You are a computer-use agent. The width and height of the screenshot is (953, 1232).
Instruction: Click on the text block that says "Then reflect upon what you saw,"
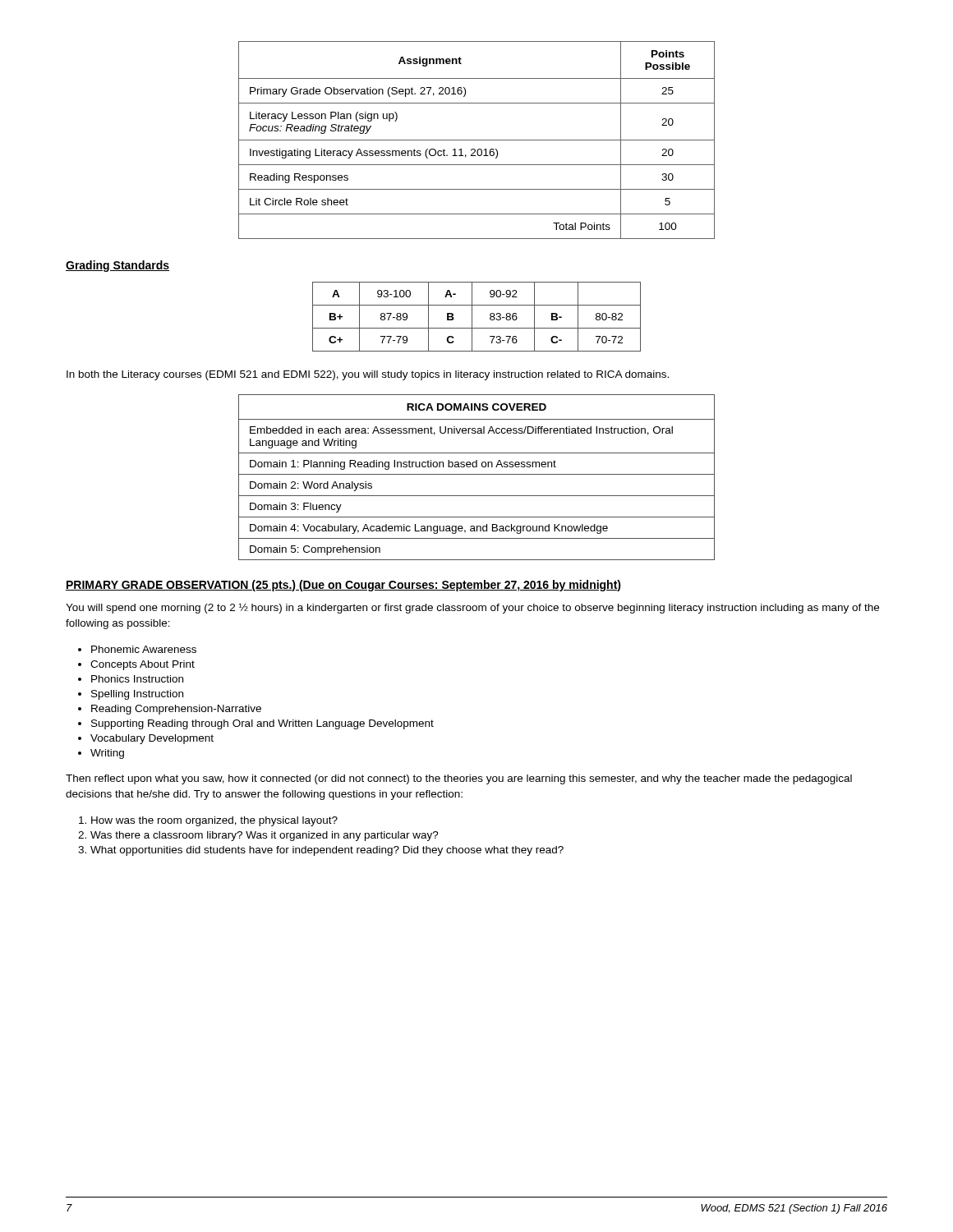(x=459, y=786)
